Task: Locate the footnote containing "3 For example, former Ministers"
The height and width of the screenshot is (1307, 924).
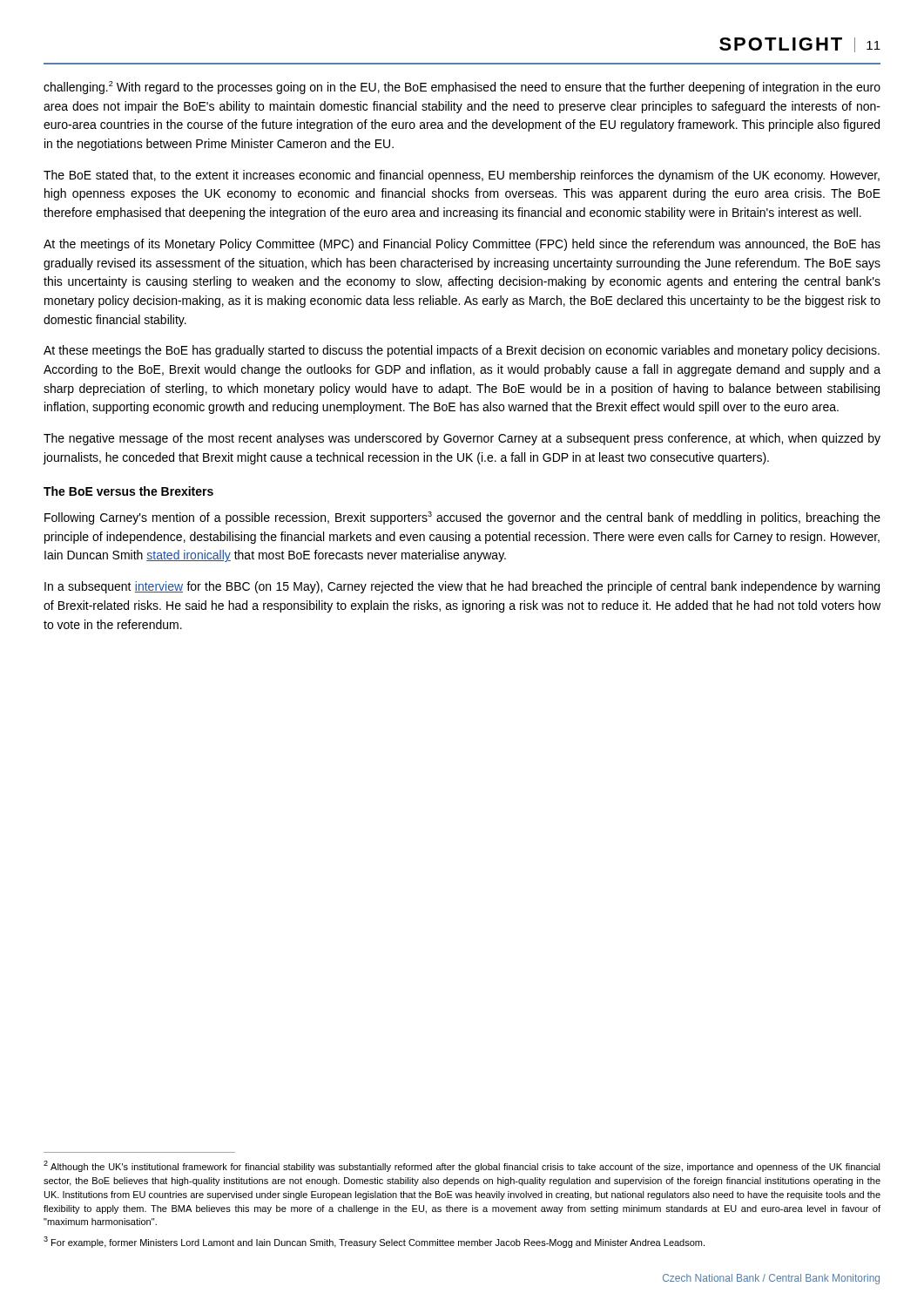Action: point(462,1242)
